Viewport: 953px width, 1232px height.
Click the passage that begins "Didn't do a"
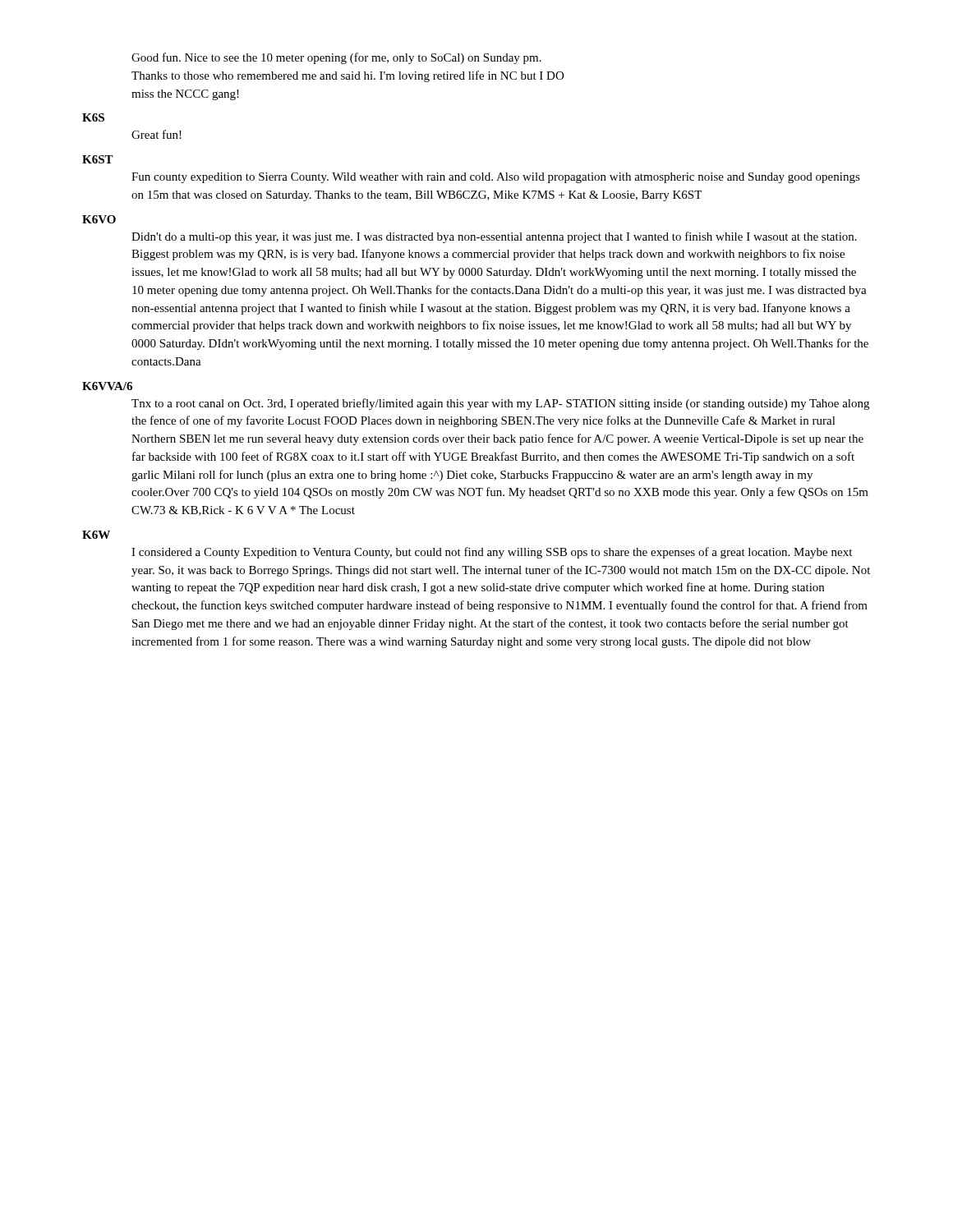pyautogui.click(x=500, y=299)
